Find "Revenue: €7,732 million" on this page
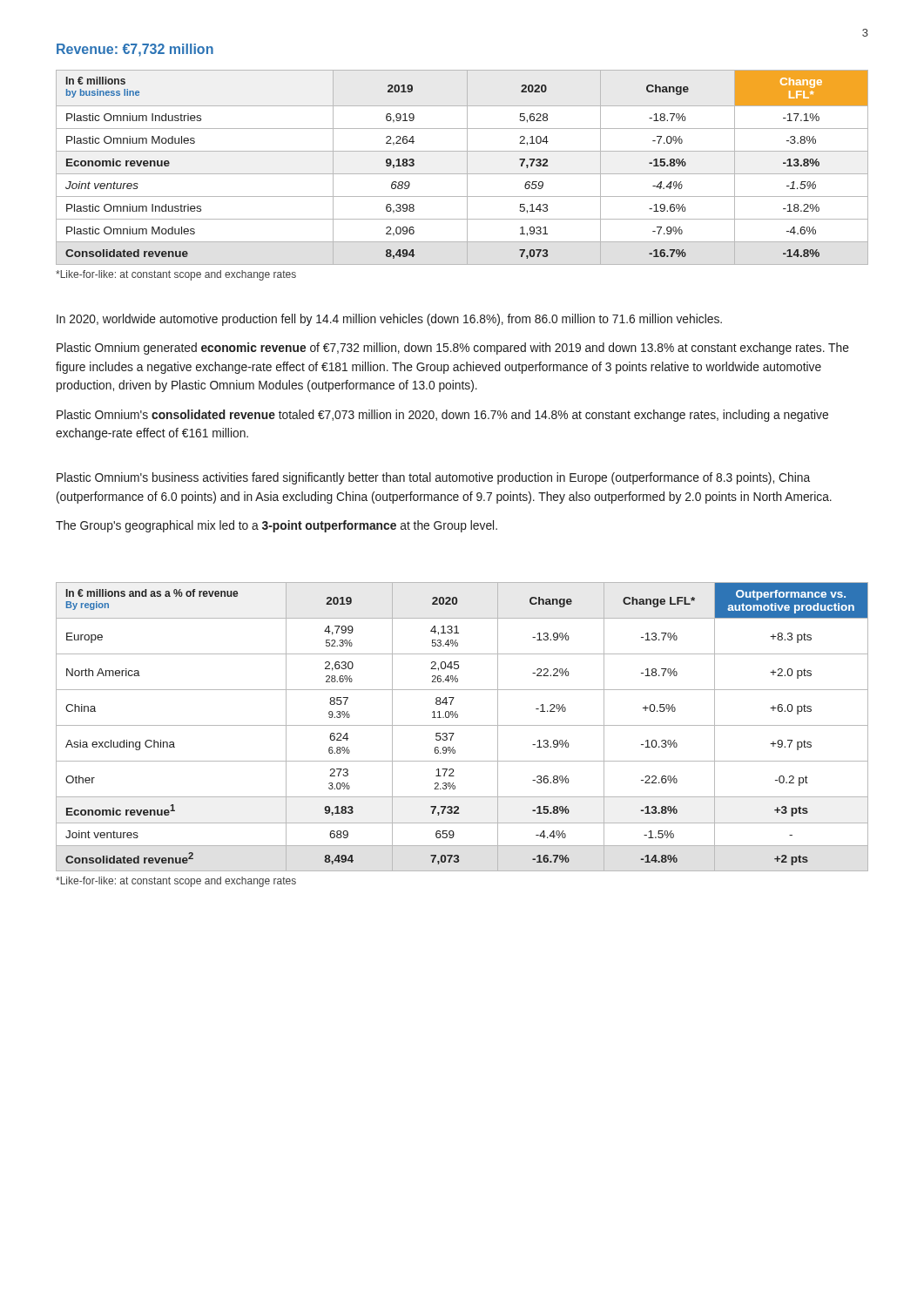The width and height of the screenshot is (924, 1307). coord(135,49)
